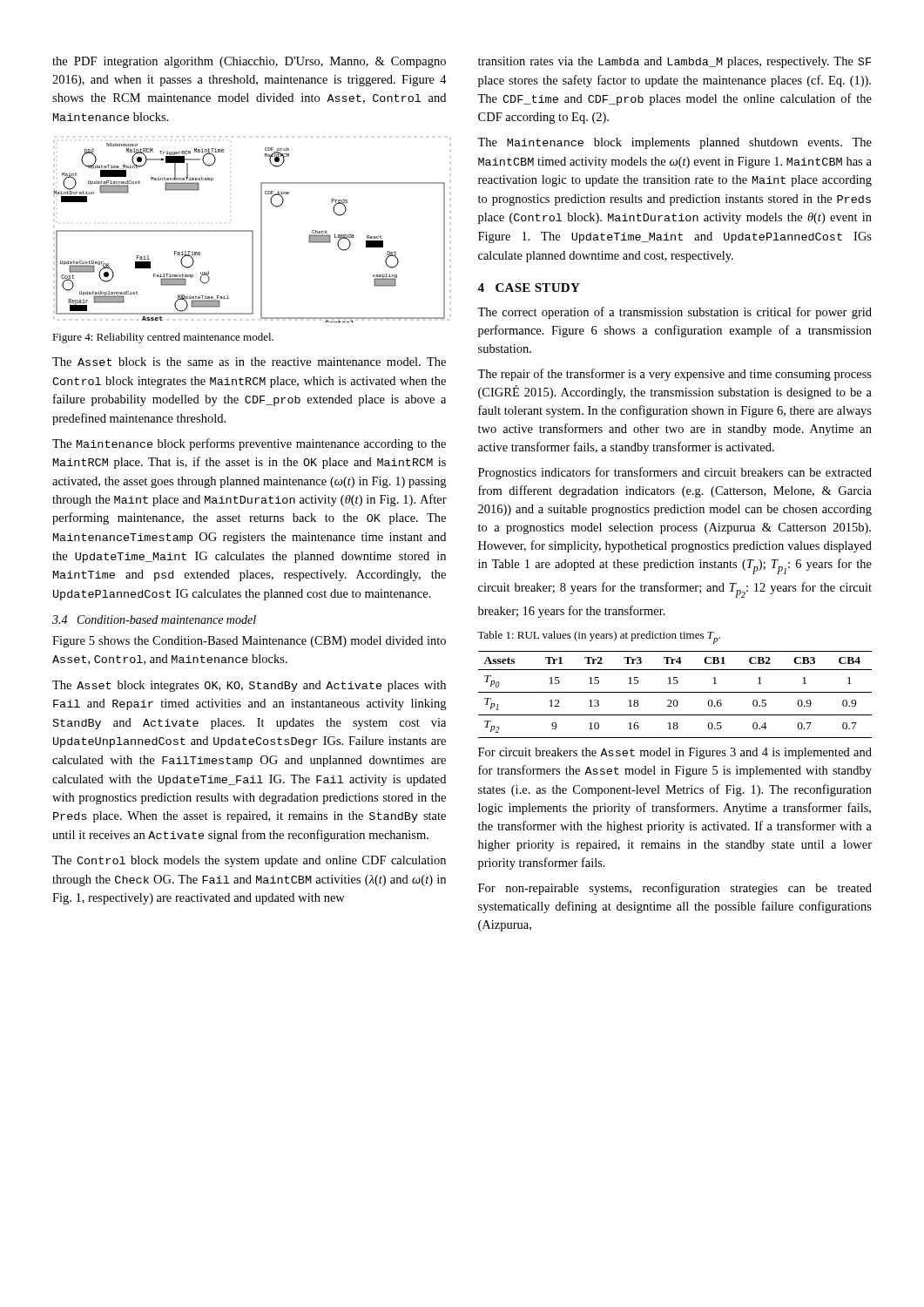The width and height of the screenshot is (924, 1307).
Task: Click on the engineering diagram
Action: pos(249,231)
